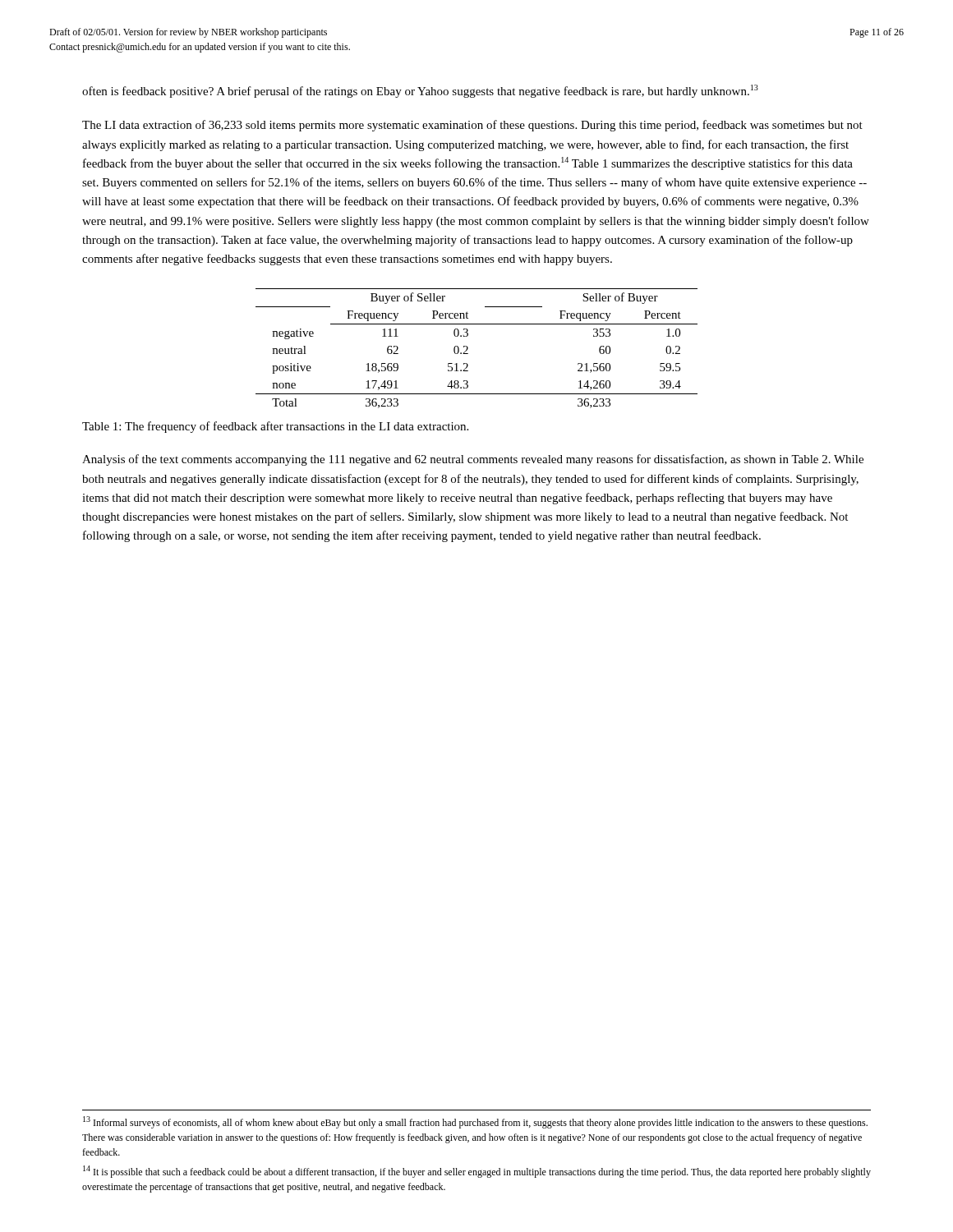Screen dimensions: 1232x953
Task: Select the table
Action: click(x=476, y=350)
